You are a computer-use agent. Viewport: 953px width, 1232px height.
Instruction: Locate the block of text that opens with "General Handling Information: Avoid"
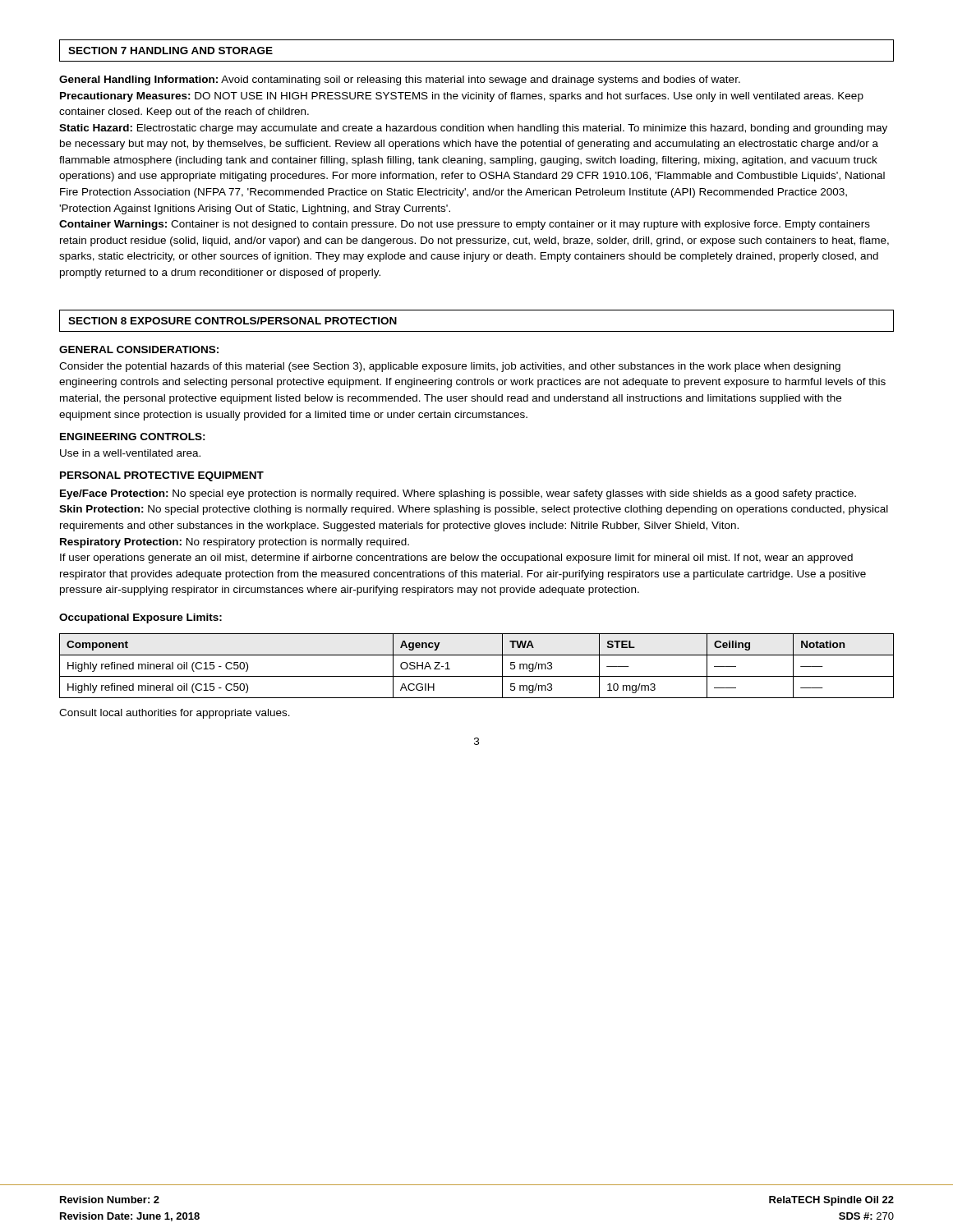(474, 176)
